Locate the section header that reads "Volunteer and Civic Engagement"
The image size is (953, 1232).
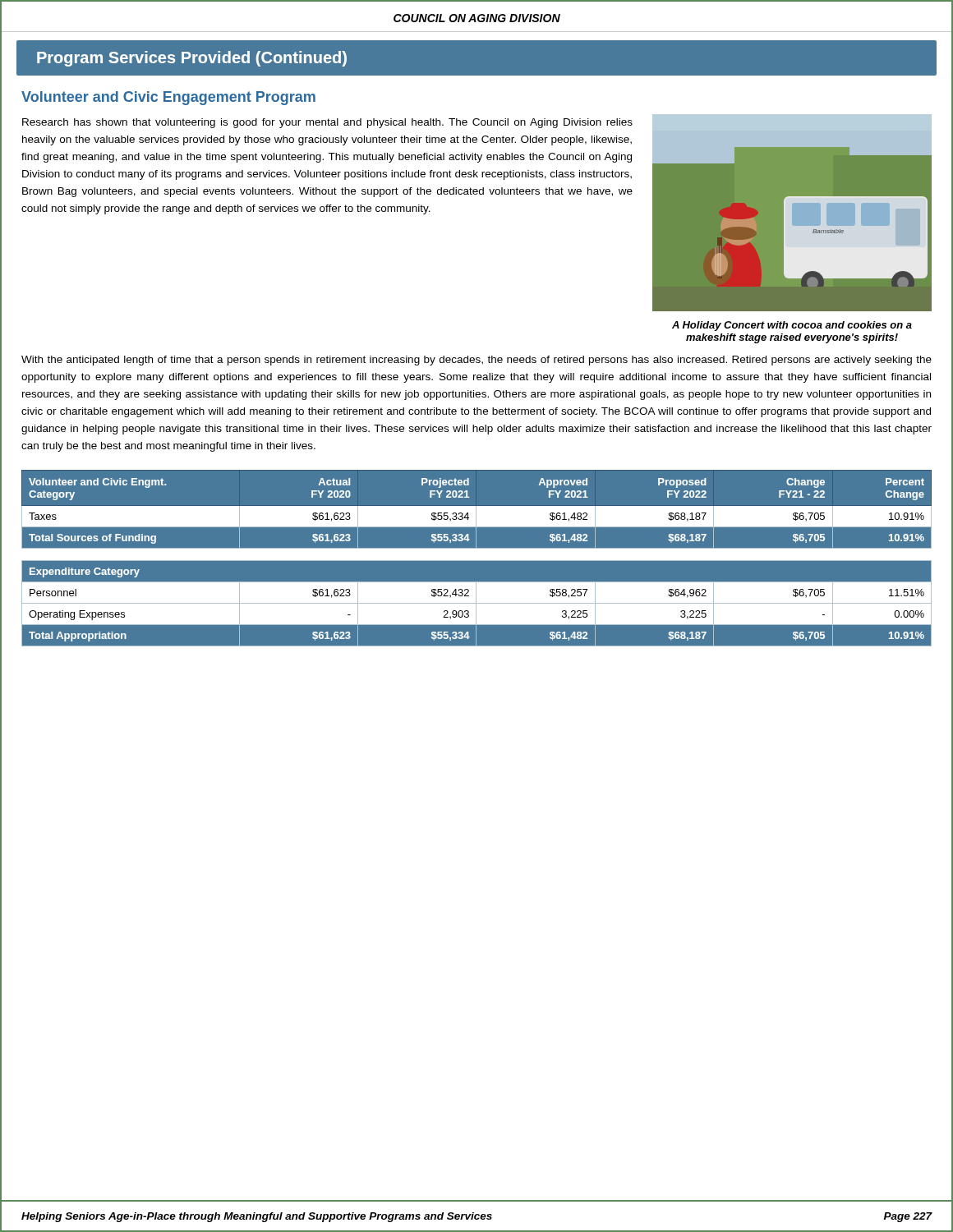tap(169, 97)
